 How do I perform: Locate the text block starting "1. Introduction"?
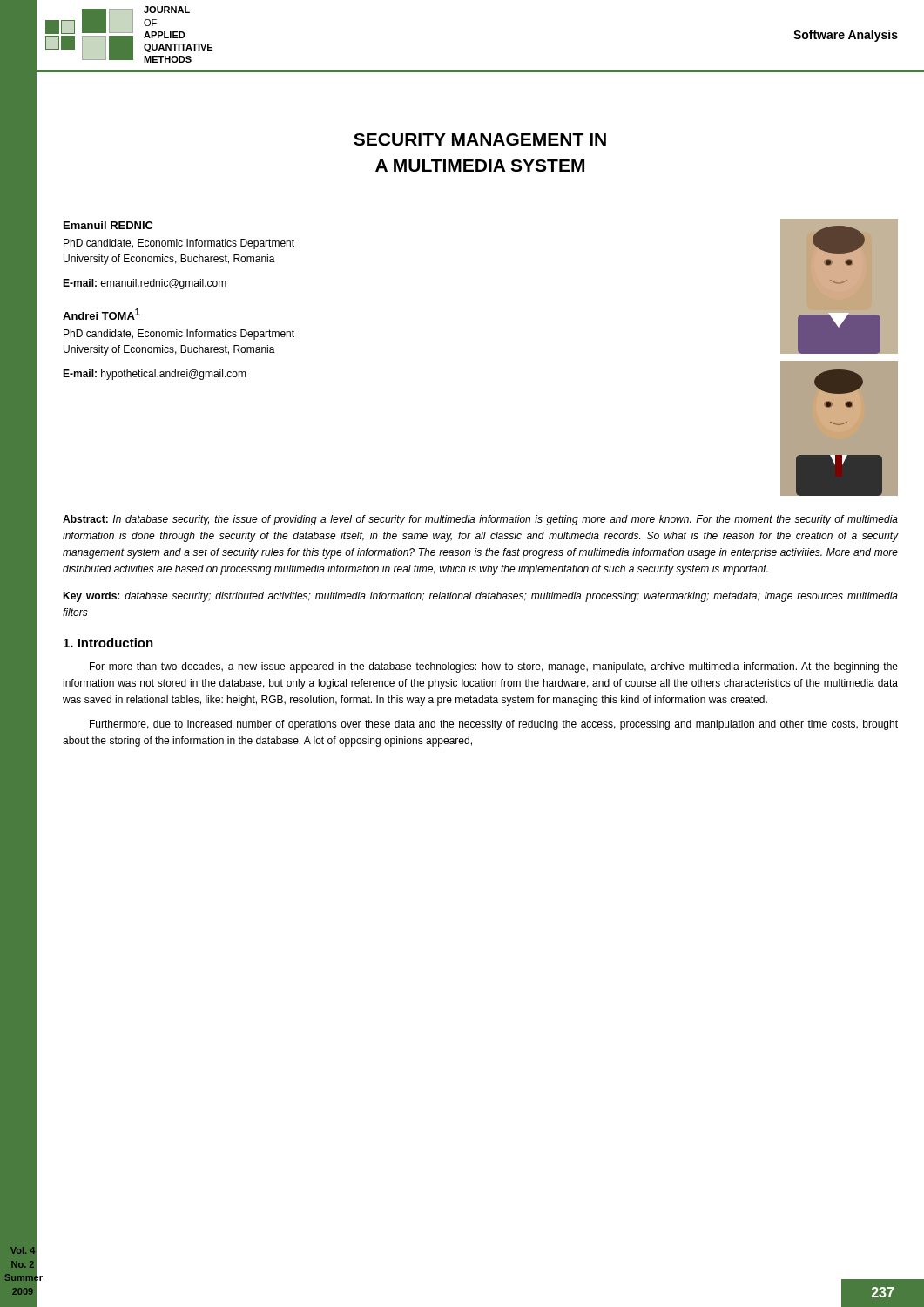(x=108, y=642)
